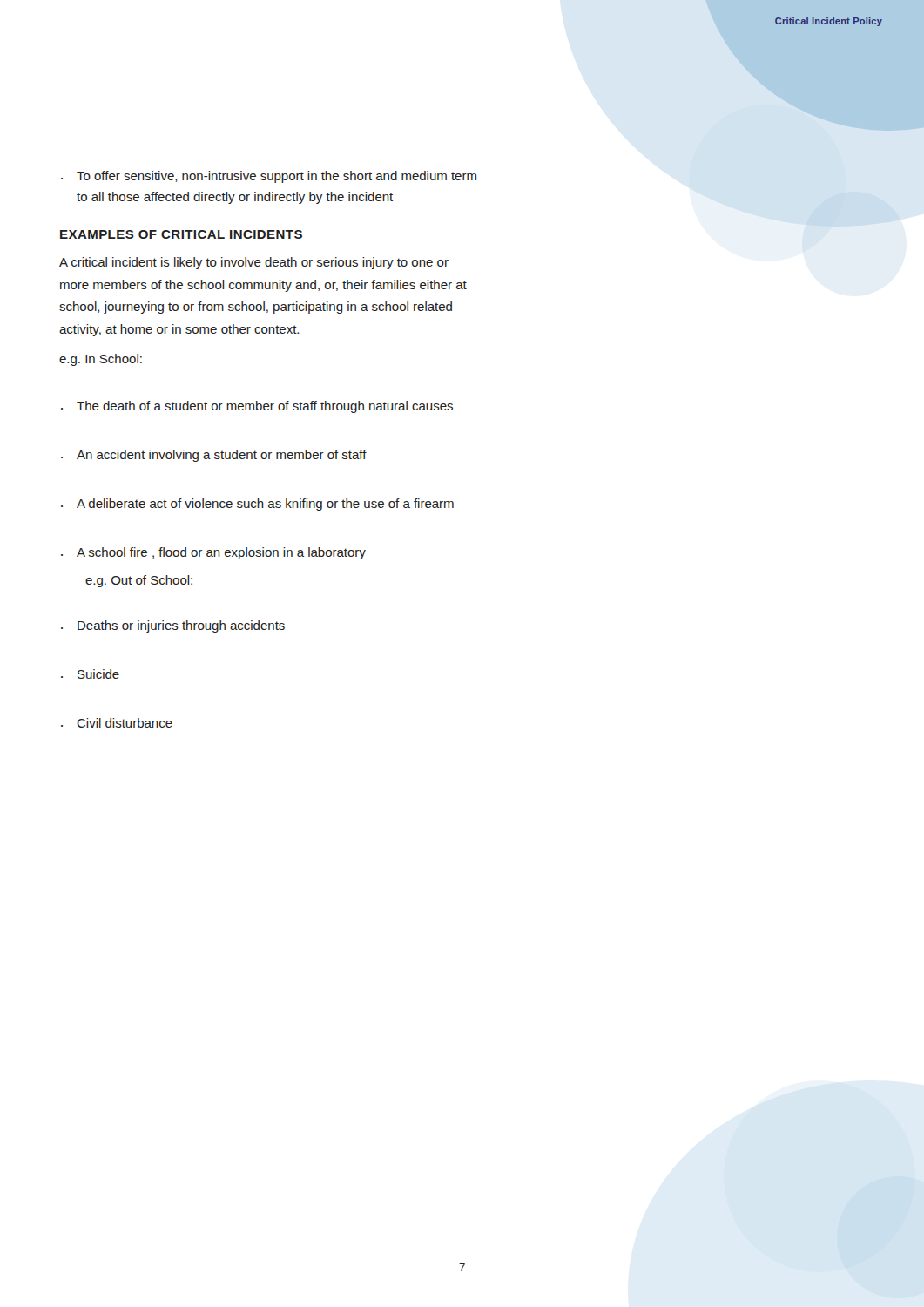924x1307 pixels.
Task: Find the element starting "· Deaths or injuries through accidents"
Action: coord(172,627)
